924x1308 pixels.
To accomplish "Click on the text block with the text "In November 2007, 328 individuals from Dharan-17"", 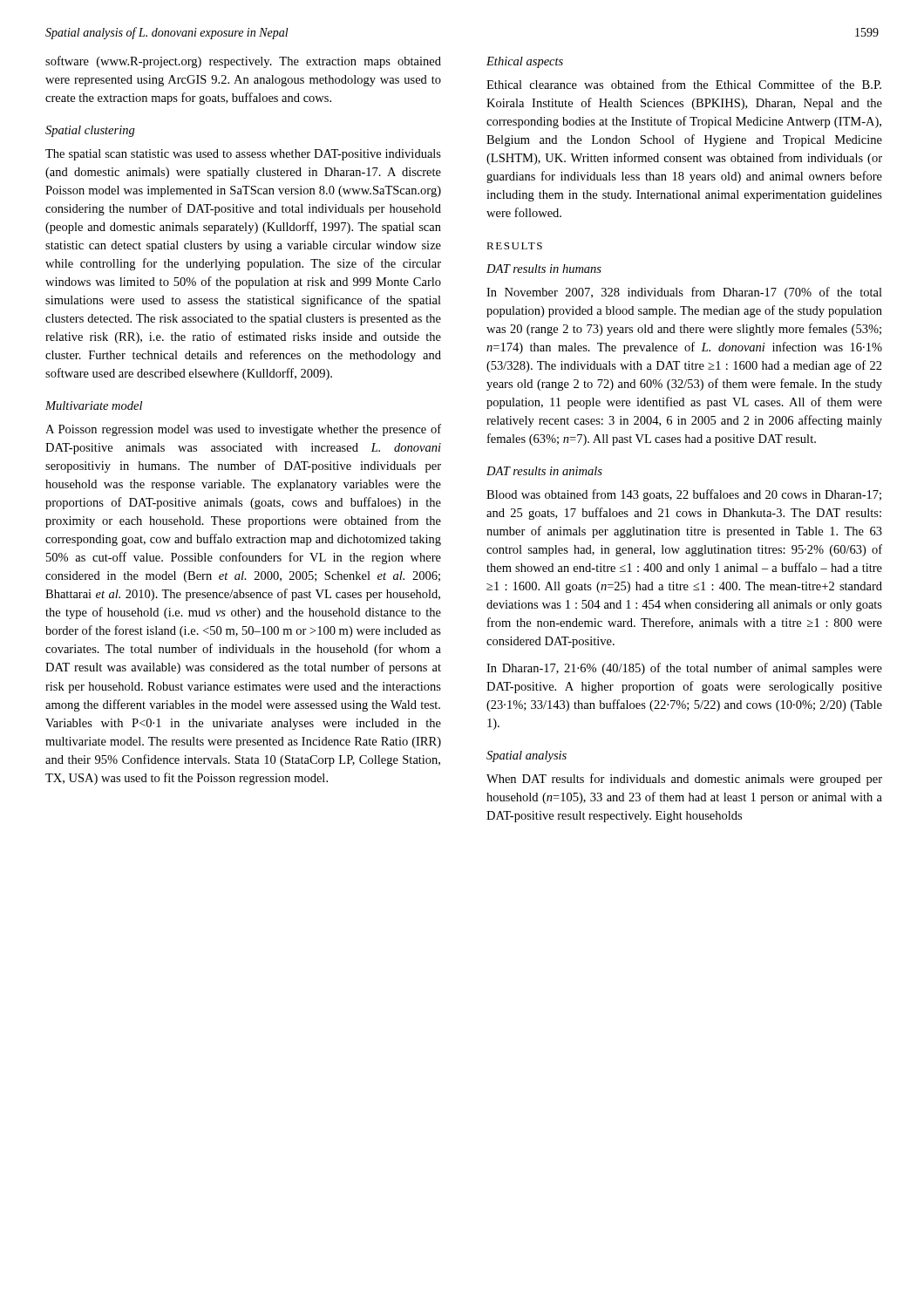I will 684,366.
